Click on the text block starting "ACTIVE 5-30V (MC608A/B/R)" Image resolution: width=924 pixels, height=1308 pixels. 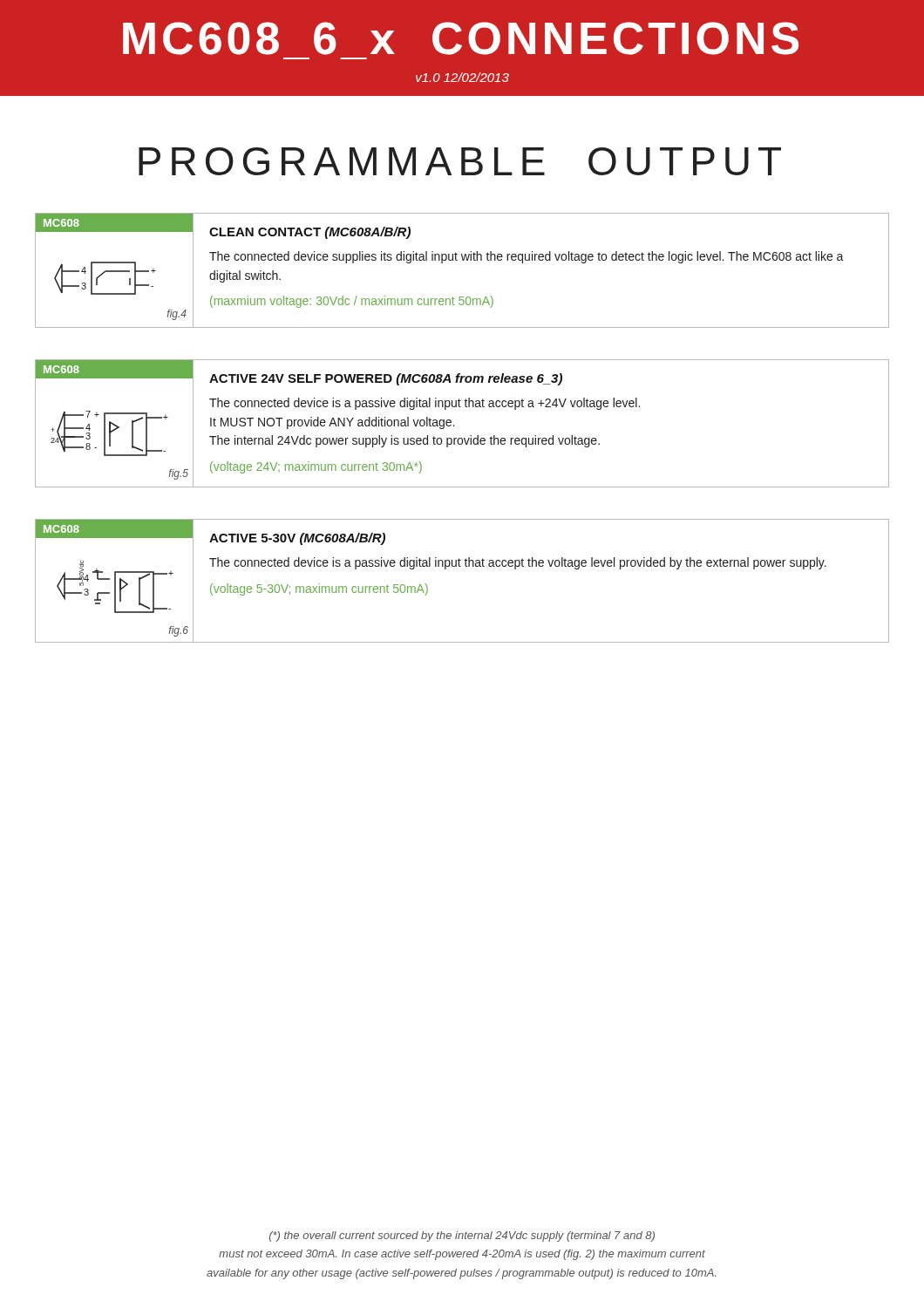tap(297, 538)
